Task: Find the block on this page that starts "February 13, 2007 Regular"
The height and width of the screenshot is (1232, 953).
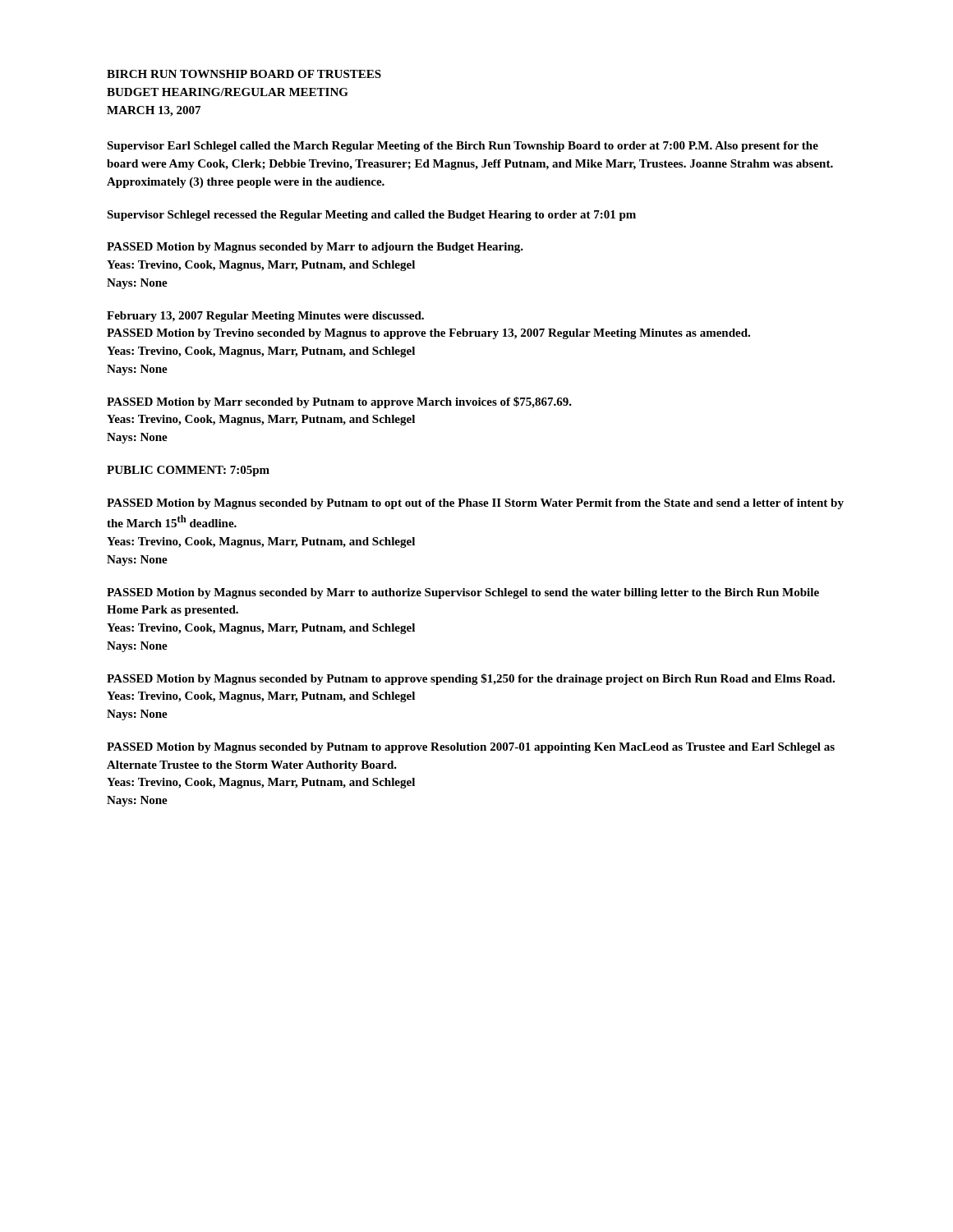Action: click(x=429, y=342)
